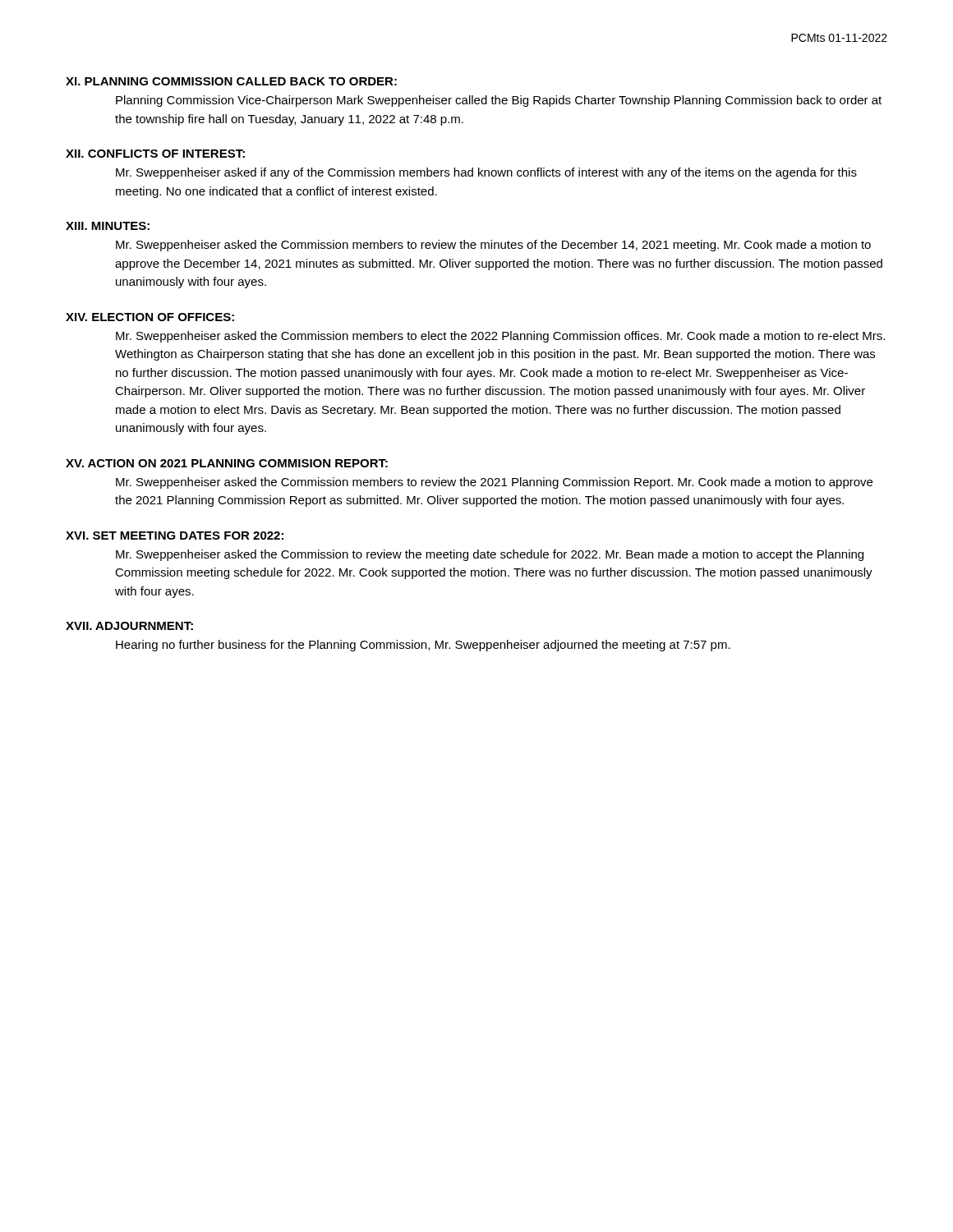Point to the region starting "XV. ACTION ON 2021 PLANNING"
The image size is (953, 1232).
tap(476, 483)
